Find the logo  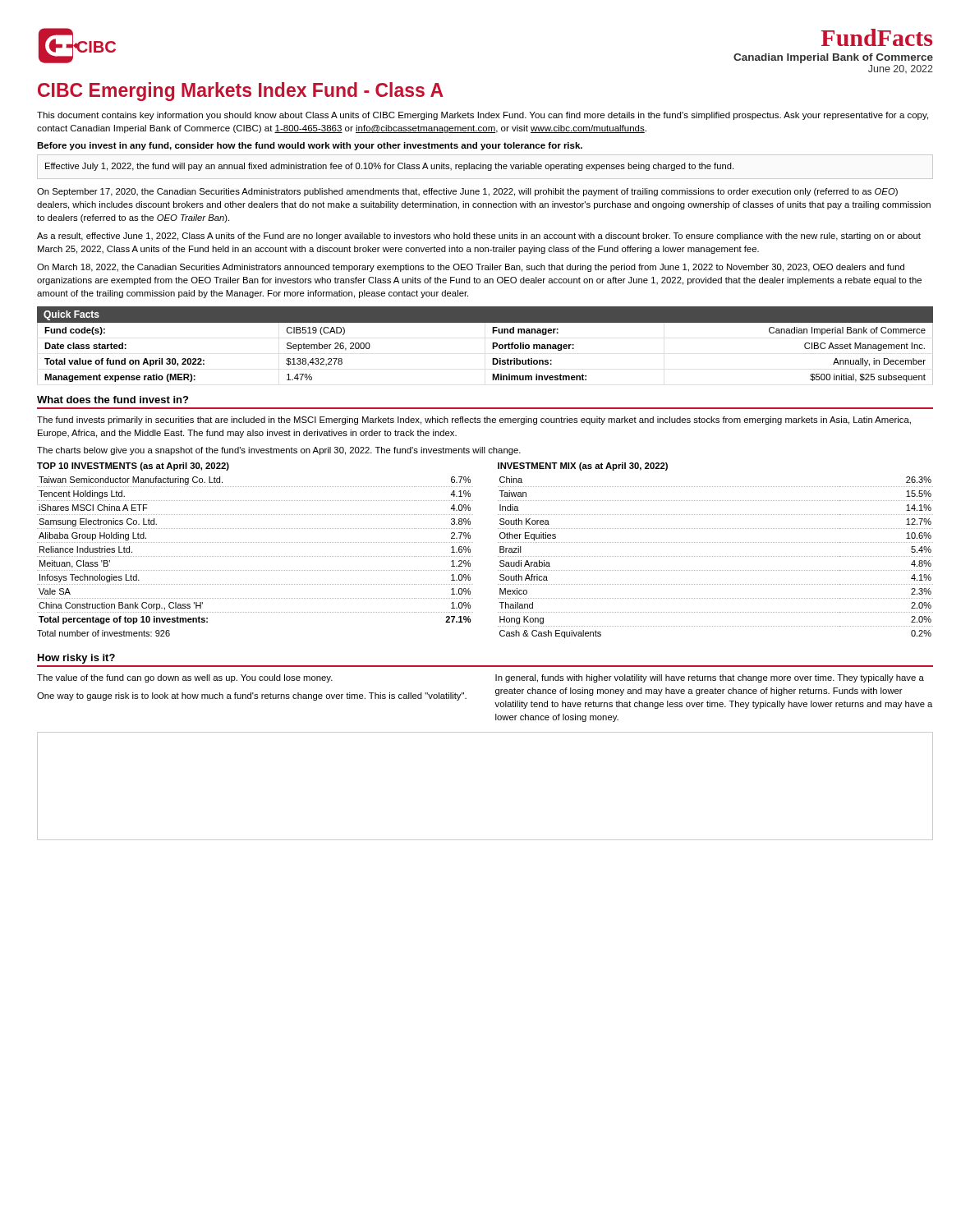pyautogui.click(x=82, y=47)
